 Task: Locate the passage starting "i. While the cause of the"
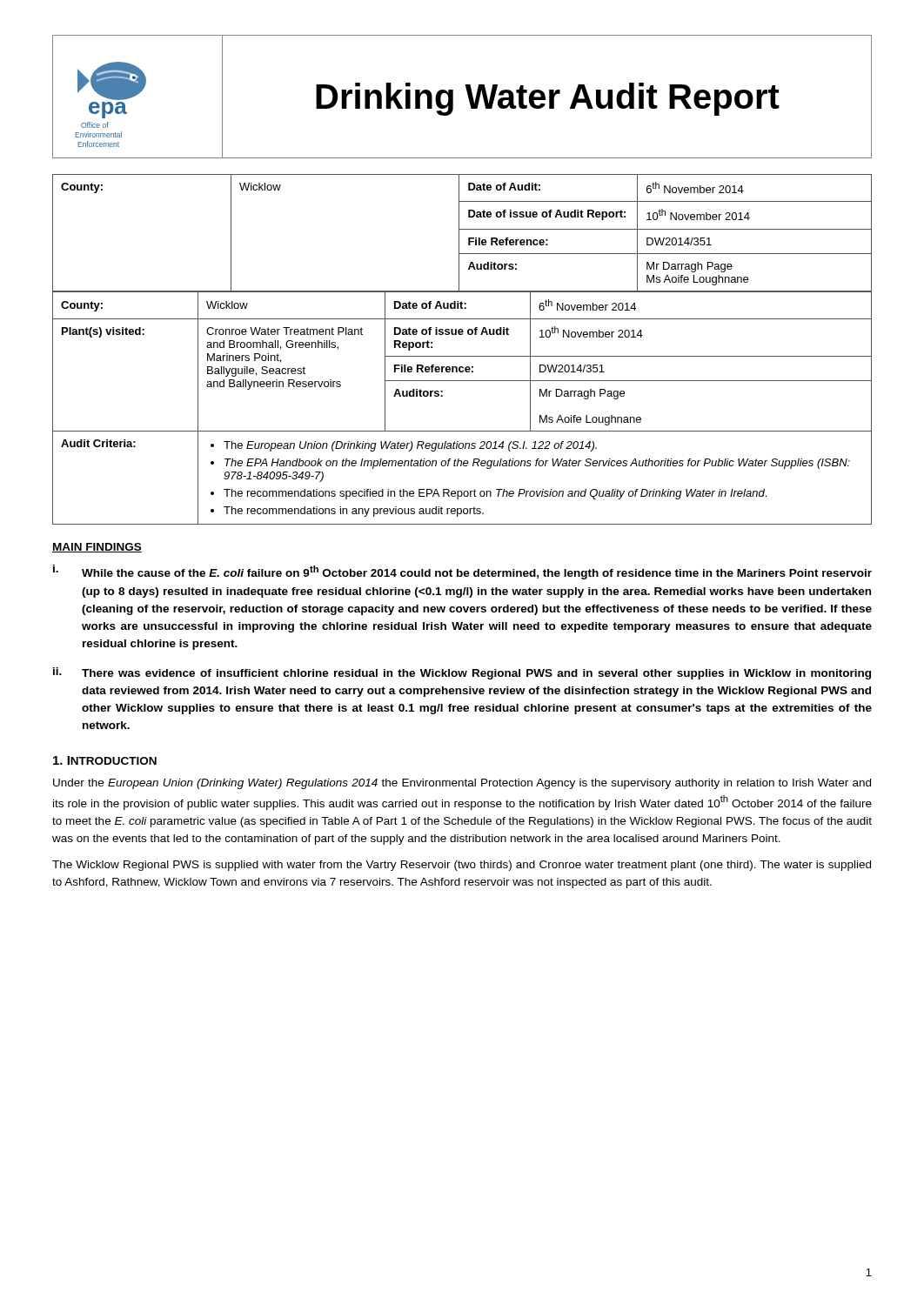pyautogui.click(x=462, y=608)
